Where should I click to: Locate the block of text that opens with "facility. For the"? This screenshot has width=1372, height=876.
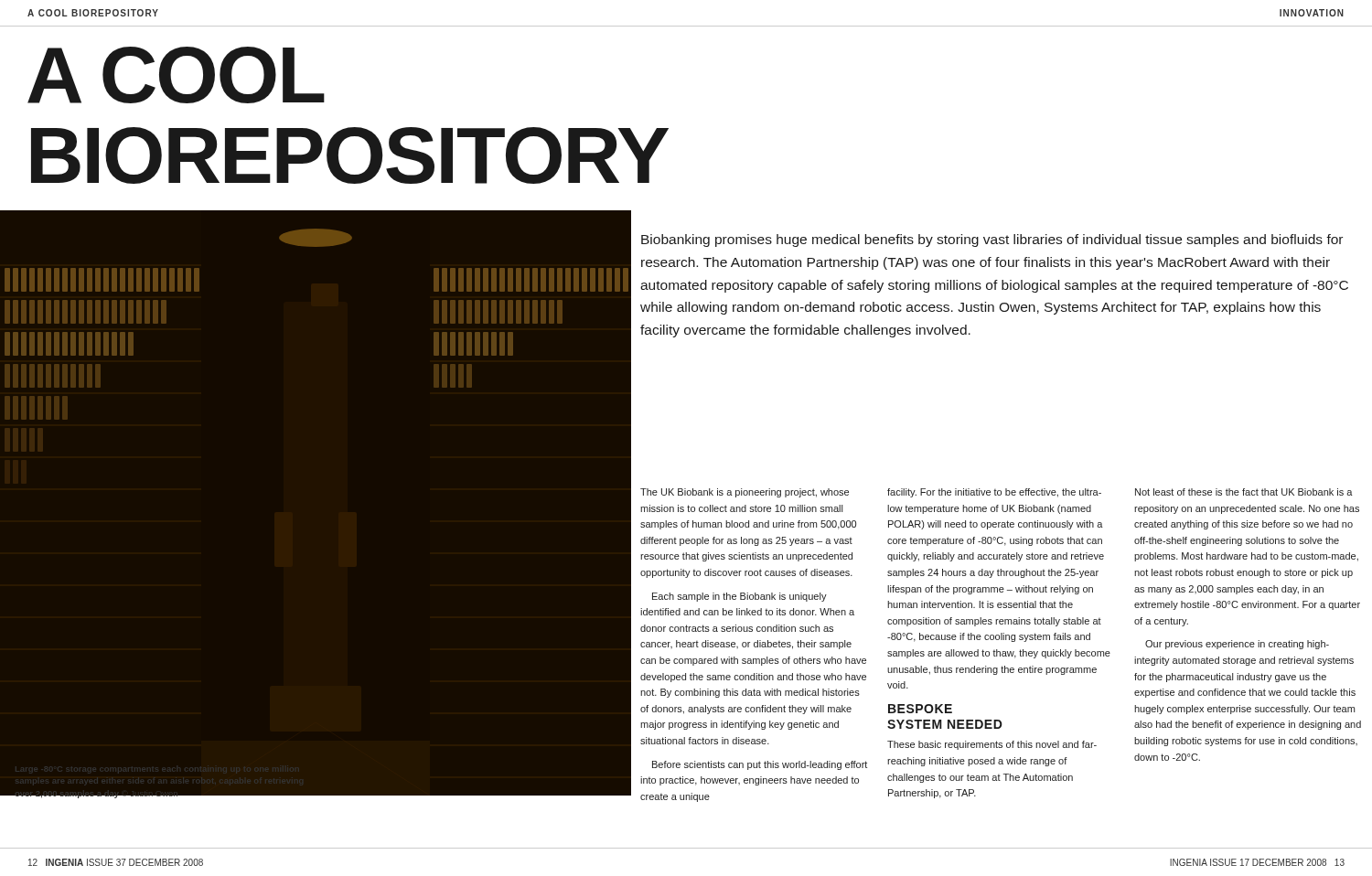pos(1002,589)
